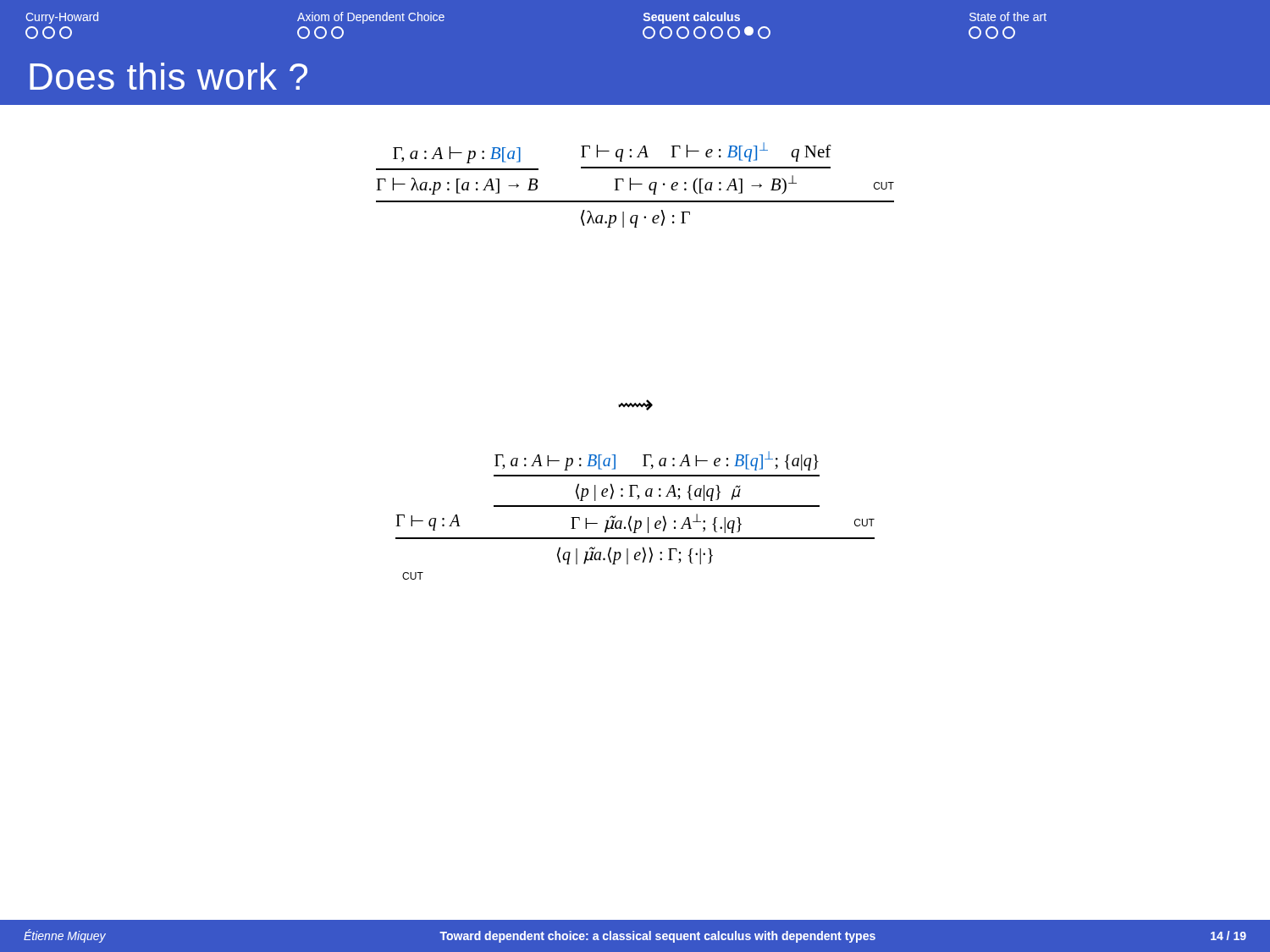Select the passage starting "Γ ⊢ q : A Γ, a :"
This screenshot has height=952, width=1270.
click(635, 516)
